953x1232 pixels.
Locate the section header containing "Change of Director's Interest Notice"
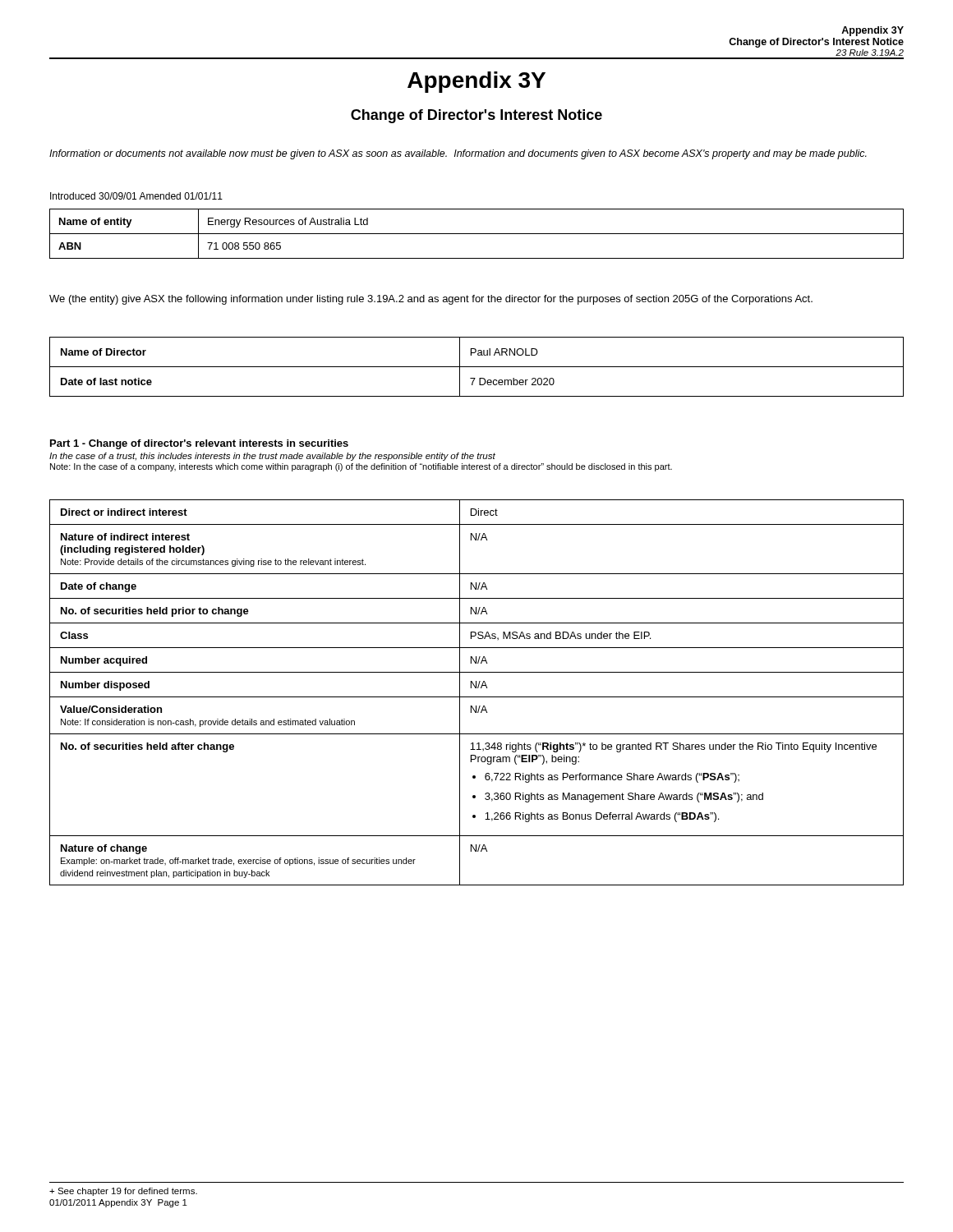[x=476, y=115]
